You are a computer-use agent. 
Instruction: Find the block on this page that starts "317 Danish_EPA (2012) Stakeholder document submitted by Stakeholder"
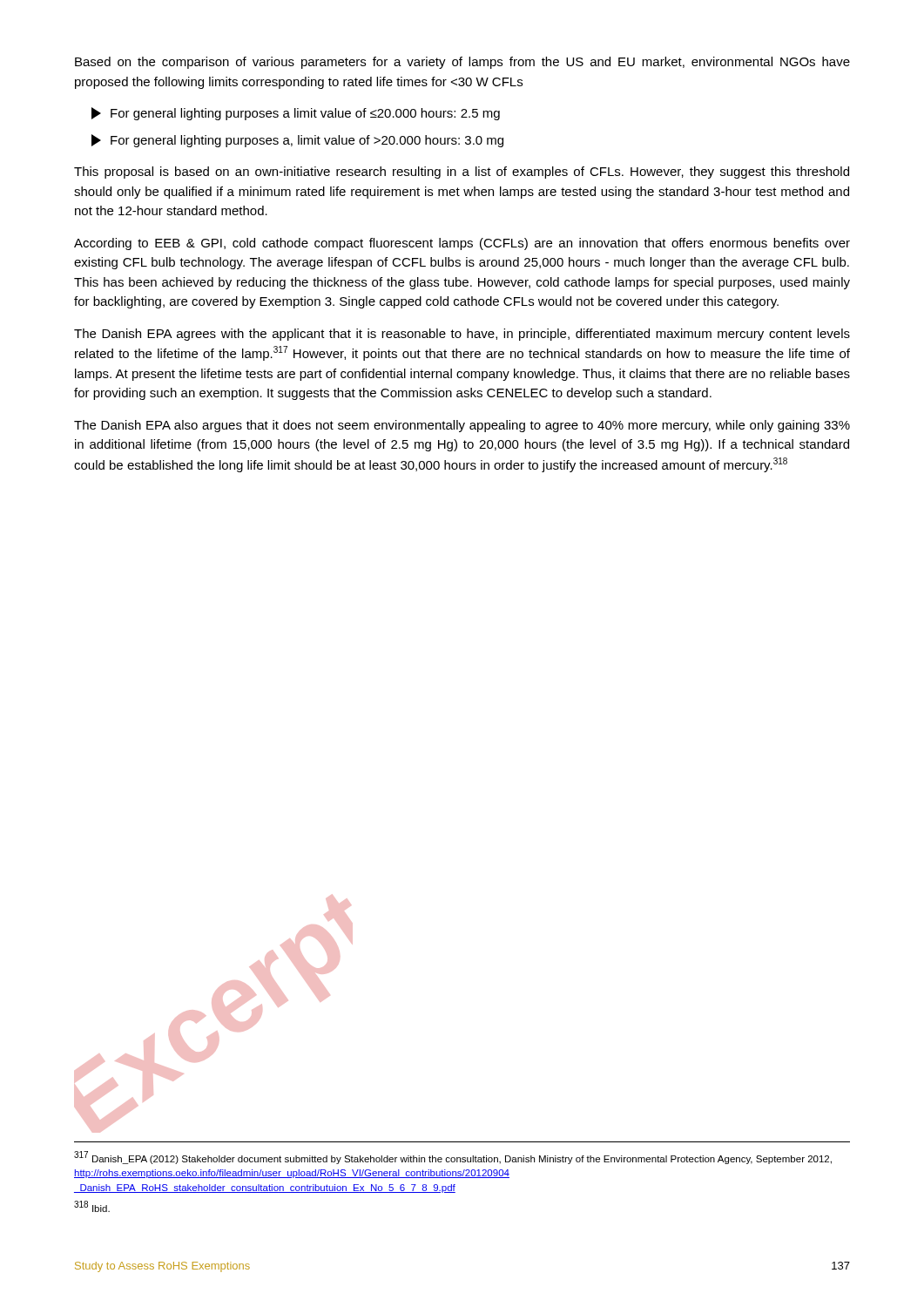coord(462,1172)
